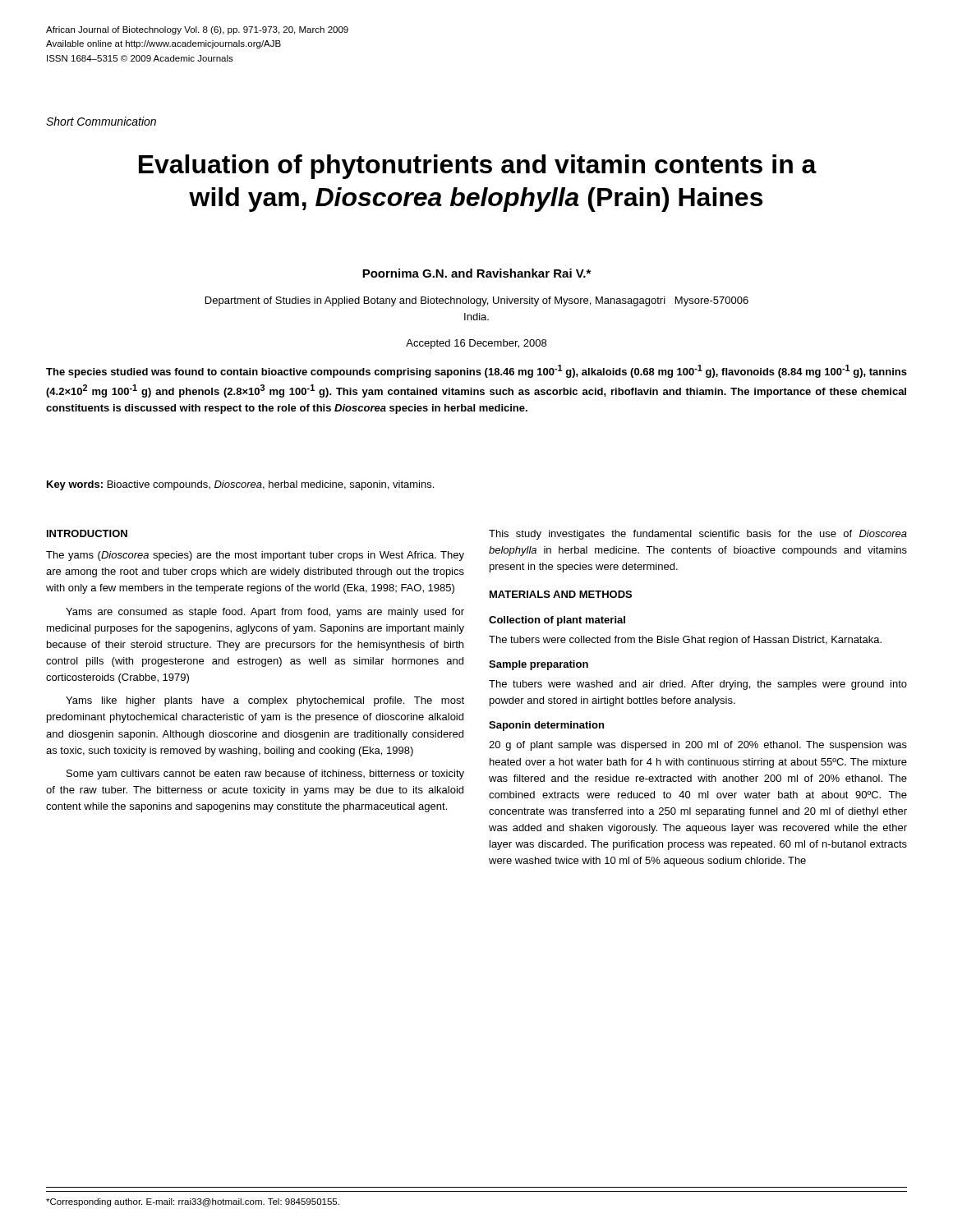Find the text block that says "Some yam cultivars"
This screenshot has height=1232, width=953.
coord(255,790)
